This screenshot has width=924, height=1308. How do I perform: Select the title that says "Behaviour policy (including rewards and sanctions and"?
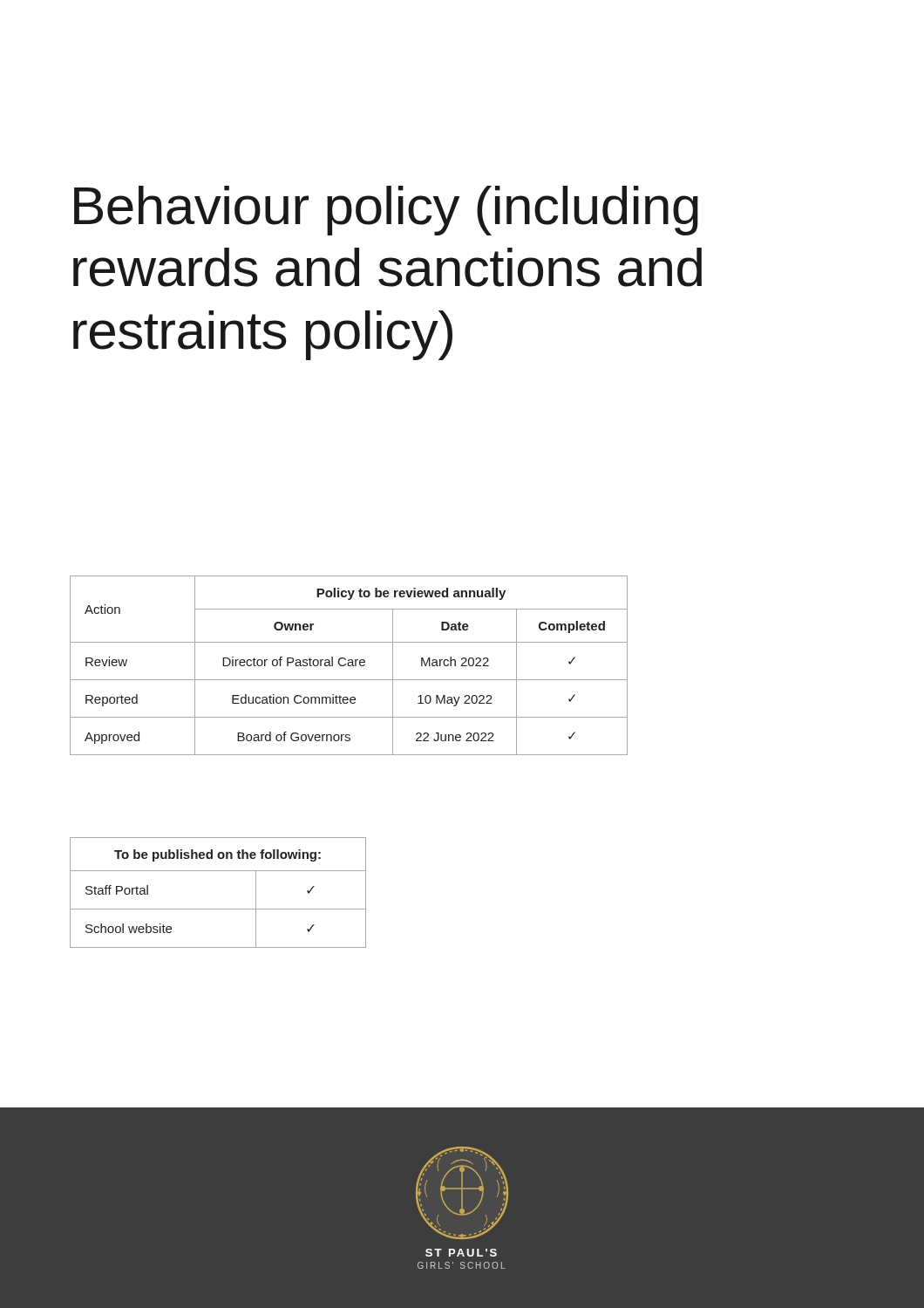(x=427, y=268)
